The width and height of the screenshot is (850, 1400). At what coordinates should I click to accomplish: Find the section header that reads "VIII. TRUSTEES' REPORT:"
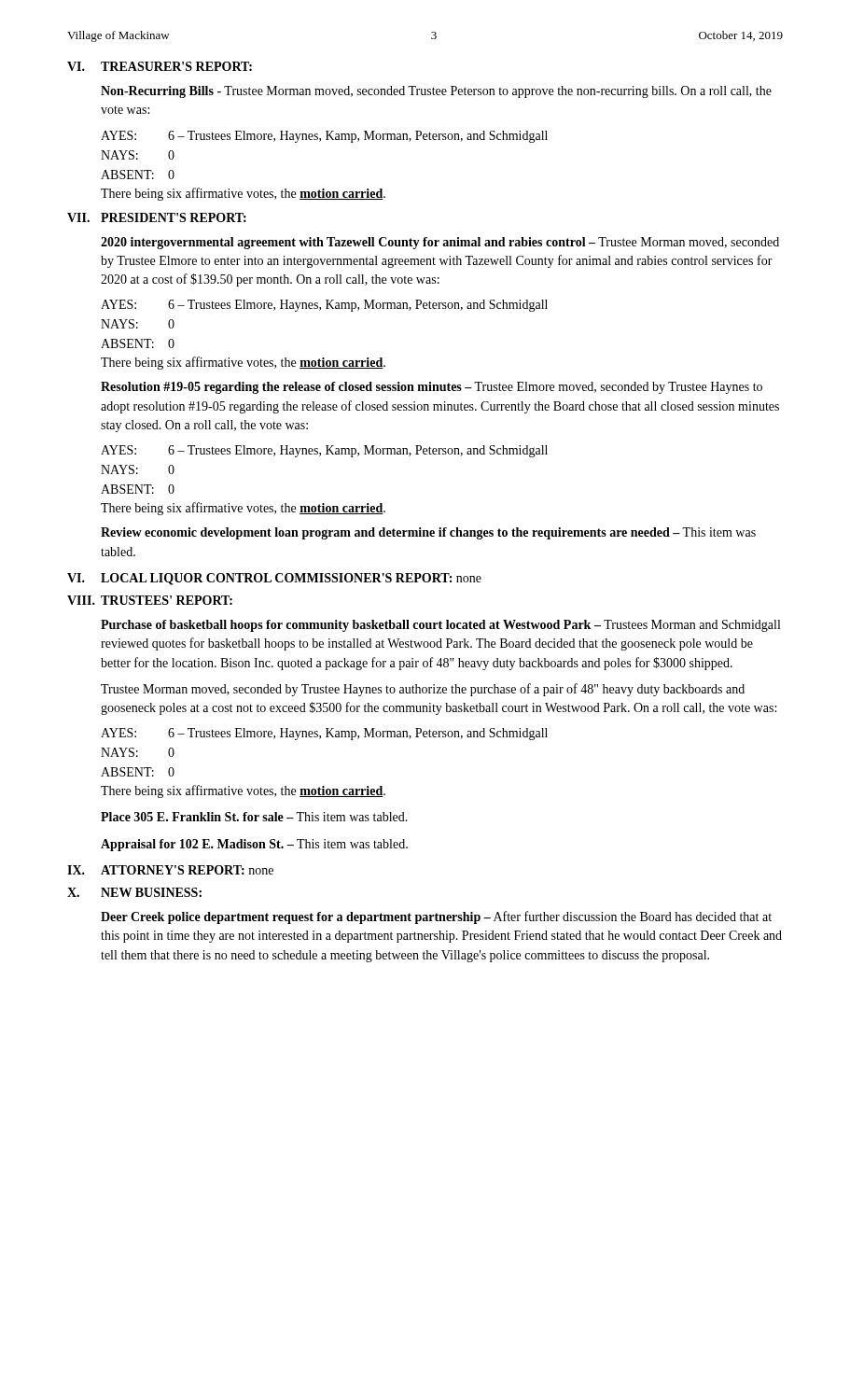click(x=150, y=601)
